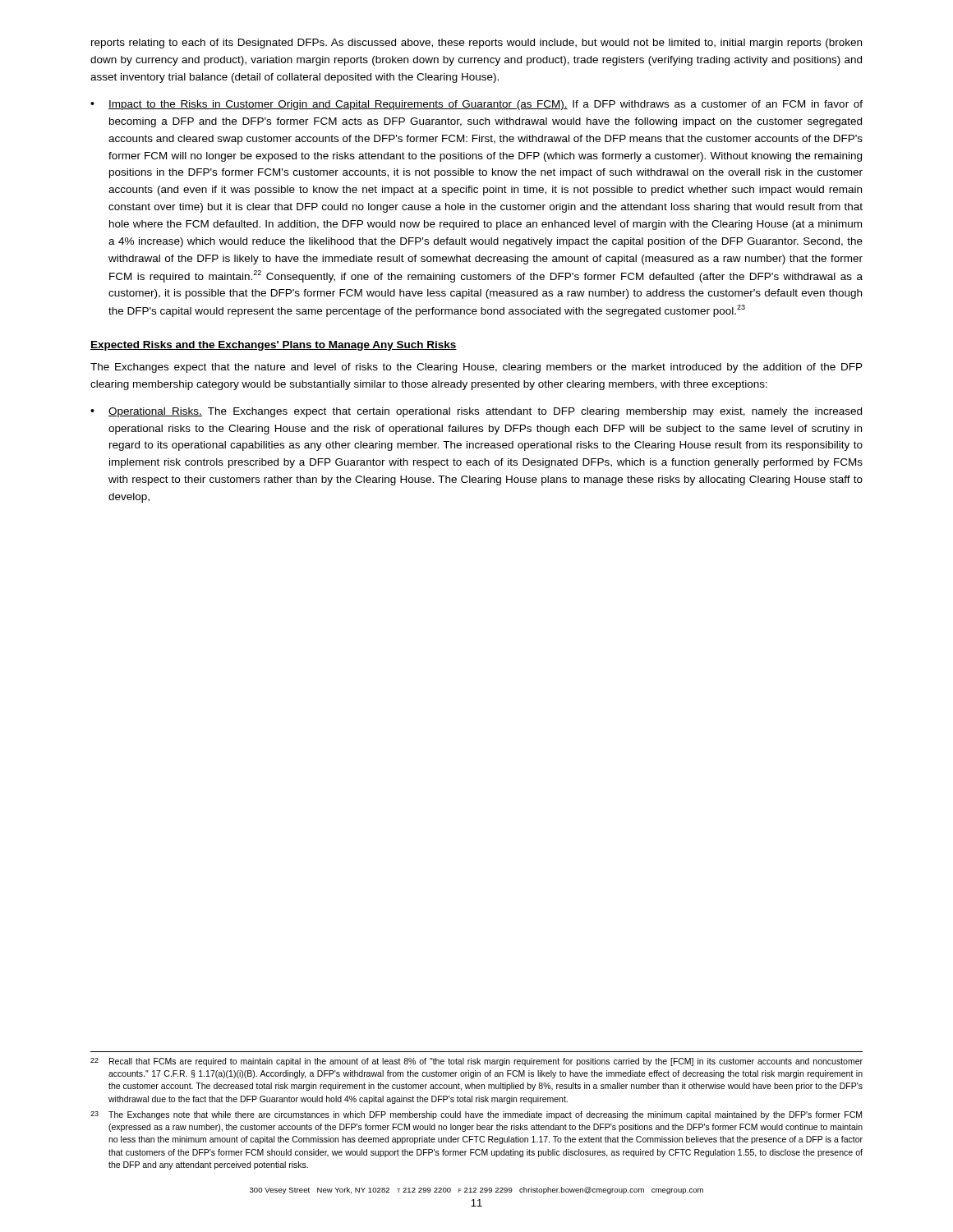
Task: Click on the region starting "The Exchanges expect that the"
Action: pyautogui.click(x=476, y=375)
